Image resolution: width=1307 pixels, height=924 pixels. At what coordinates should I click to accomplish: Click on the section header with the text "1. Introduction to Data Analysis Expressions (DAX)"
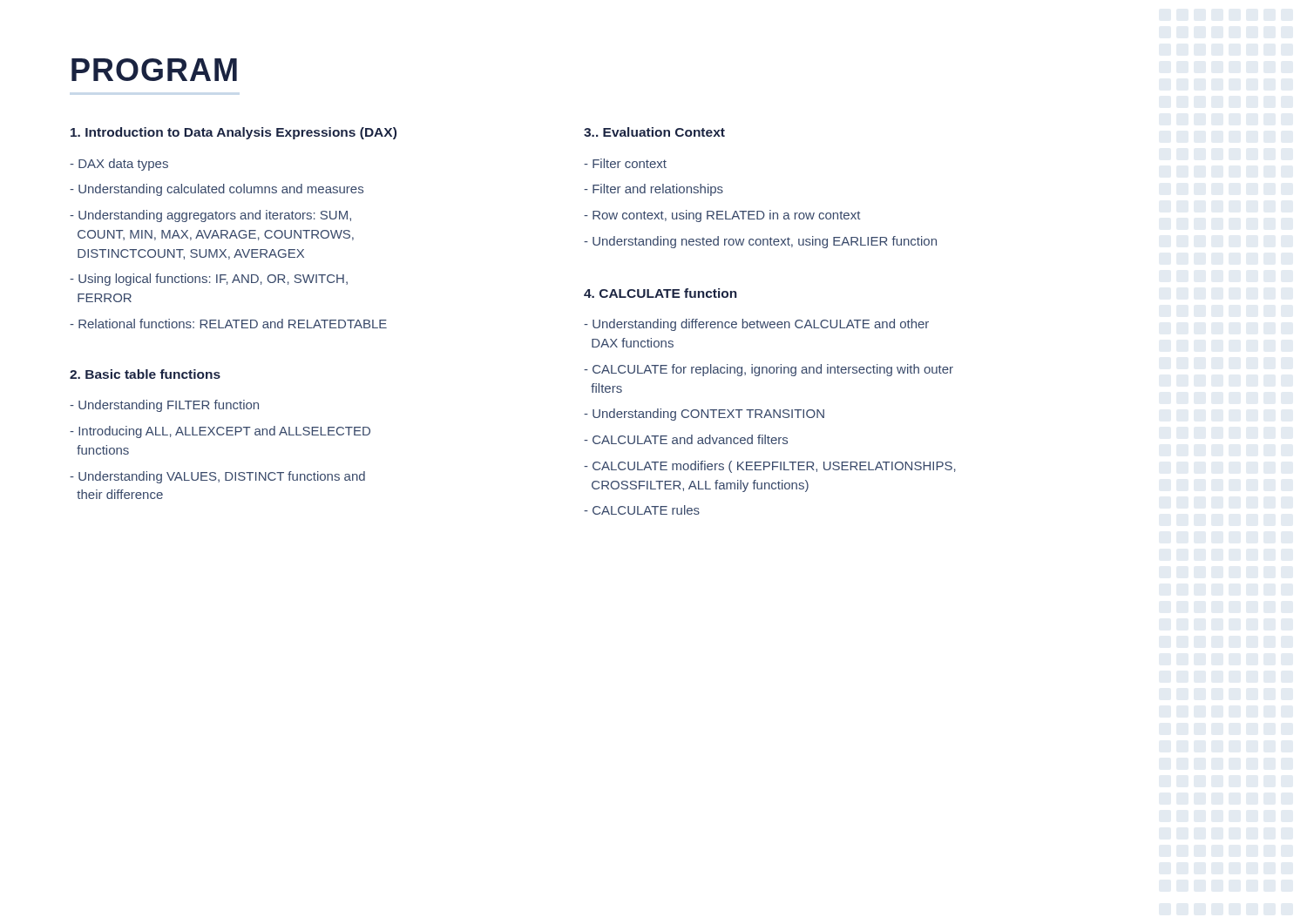pos(233,132)
